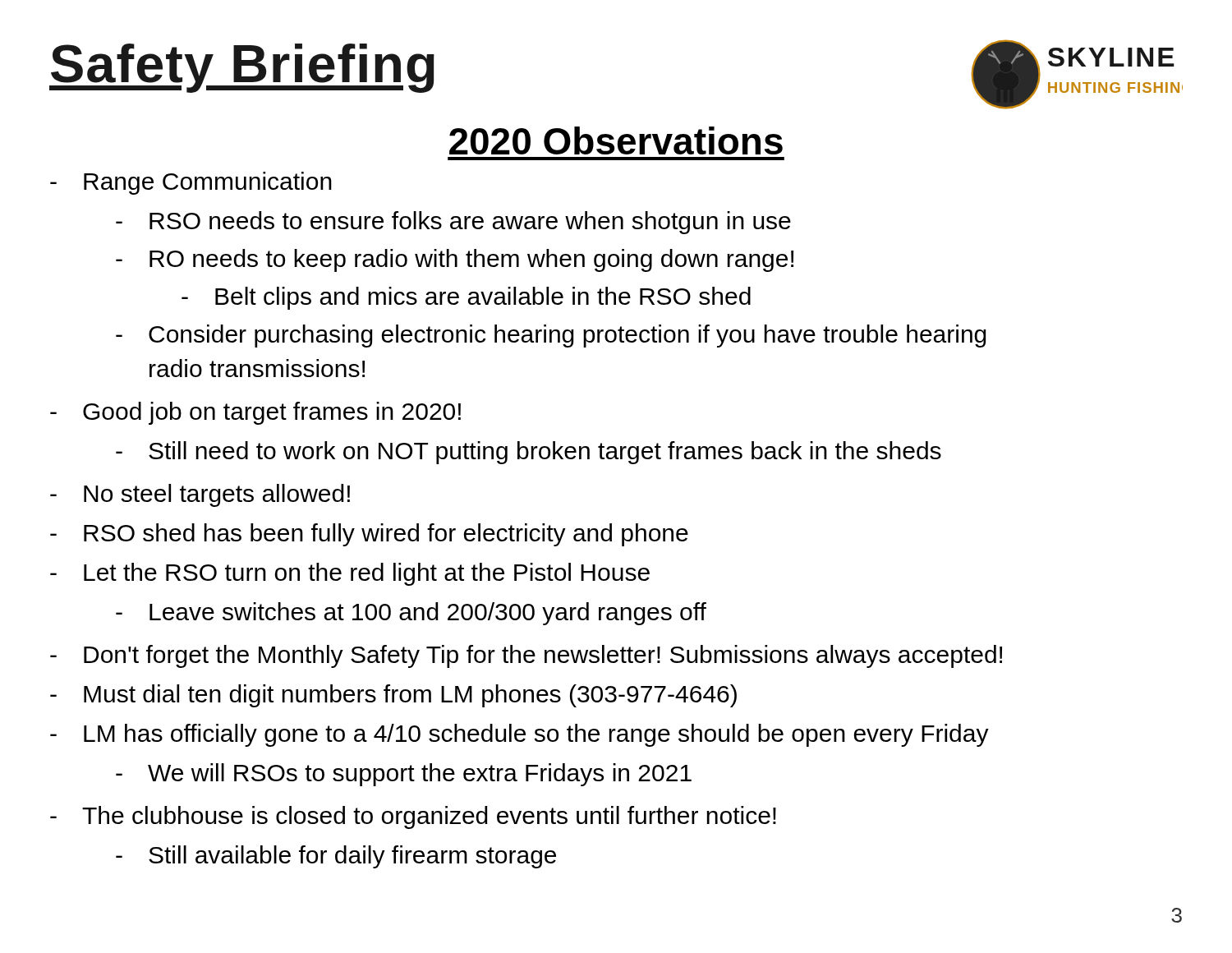
Task: Navigate to the text block starting "- The clubhouse is closed to organized"
Action: 414,816
